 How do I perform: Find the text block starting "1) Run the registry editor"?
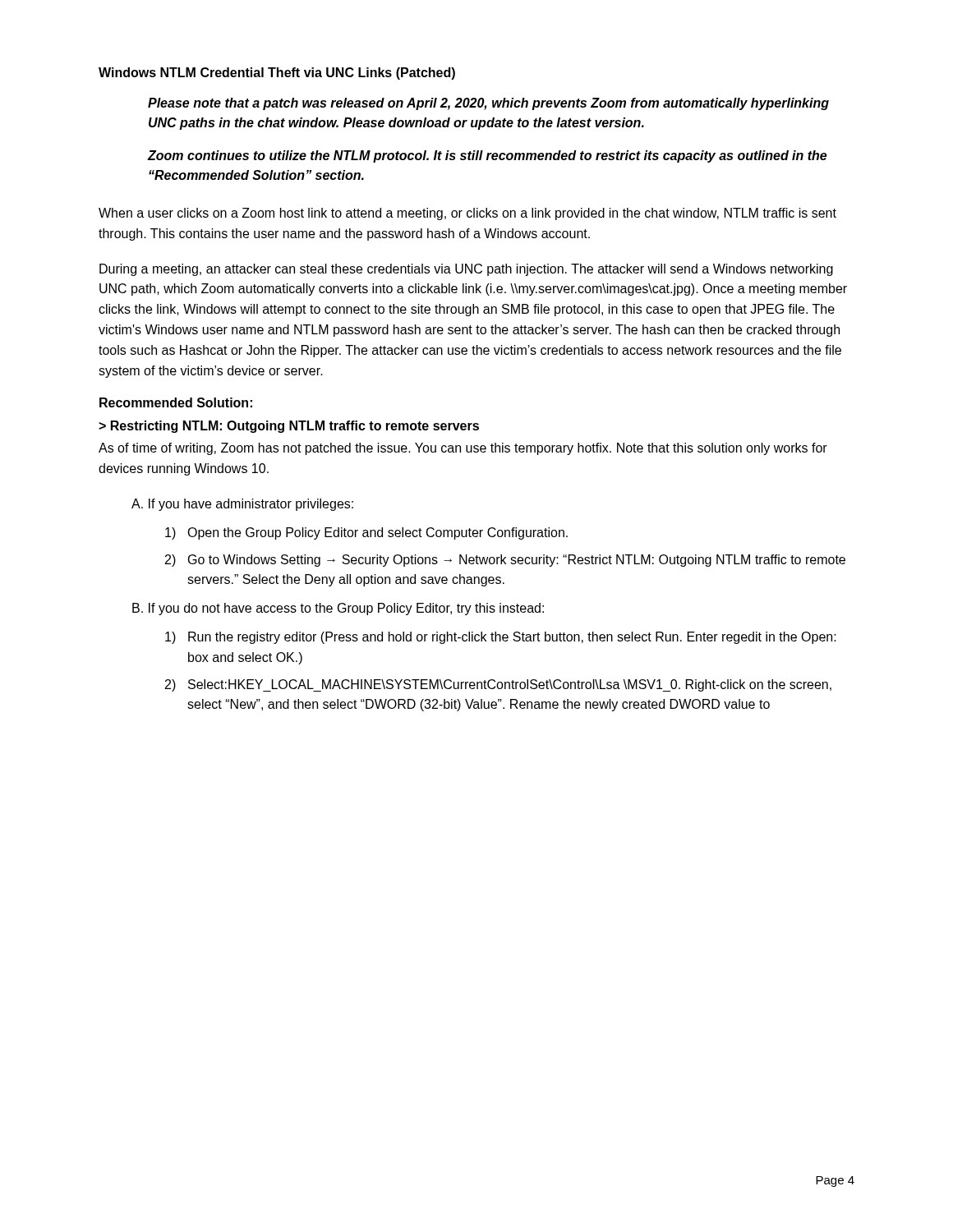click(x=509, y=648)
